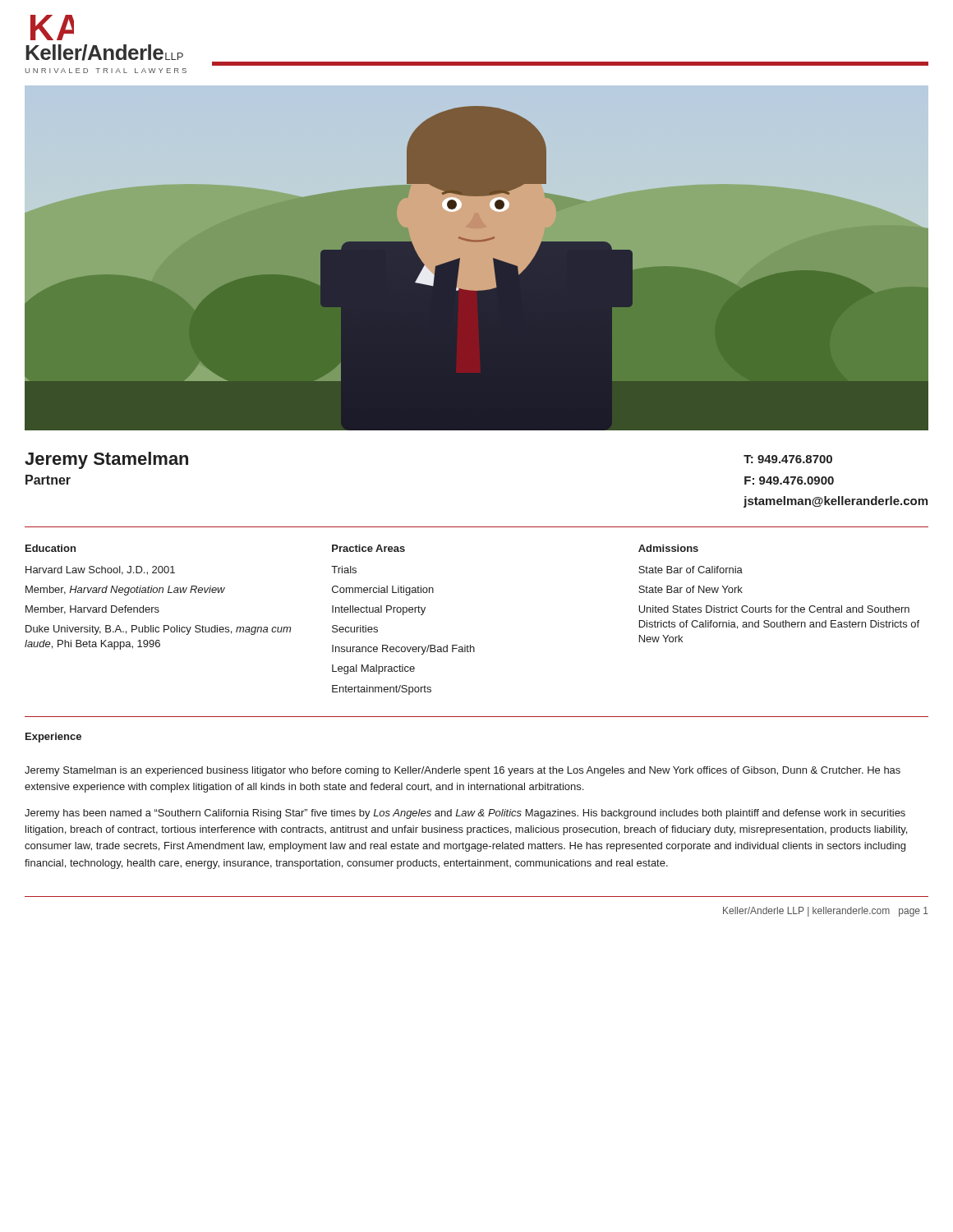The image size is (953, 1232).
Task: Navigate to the passage starting "Member, Harvard Negotiation Law Review"
Action: coord(125,589)
